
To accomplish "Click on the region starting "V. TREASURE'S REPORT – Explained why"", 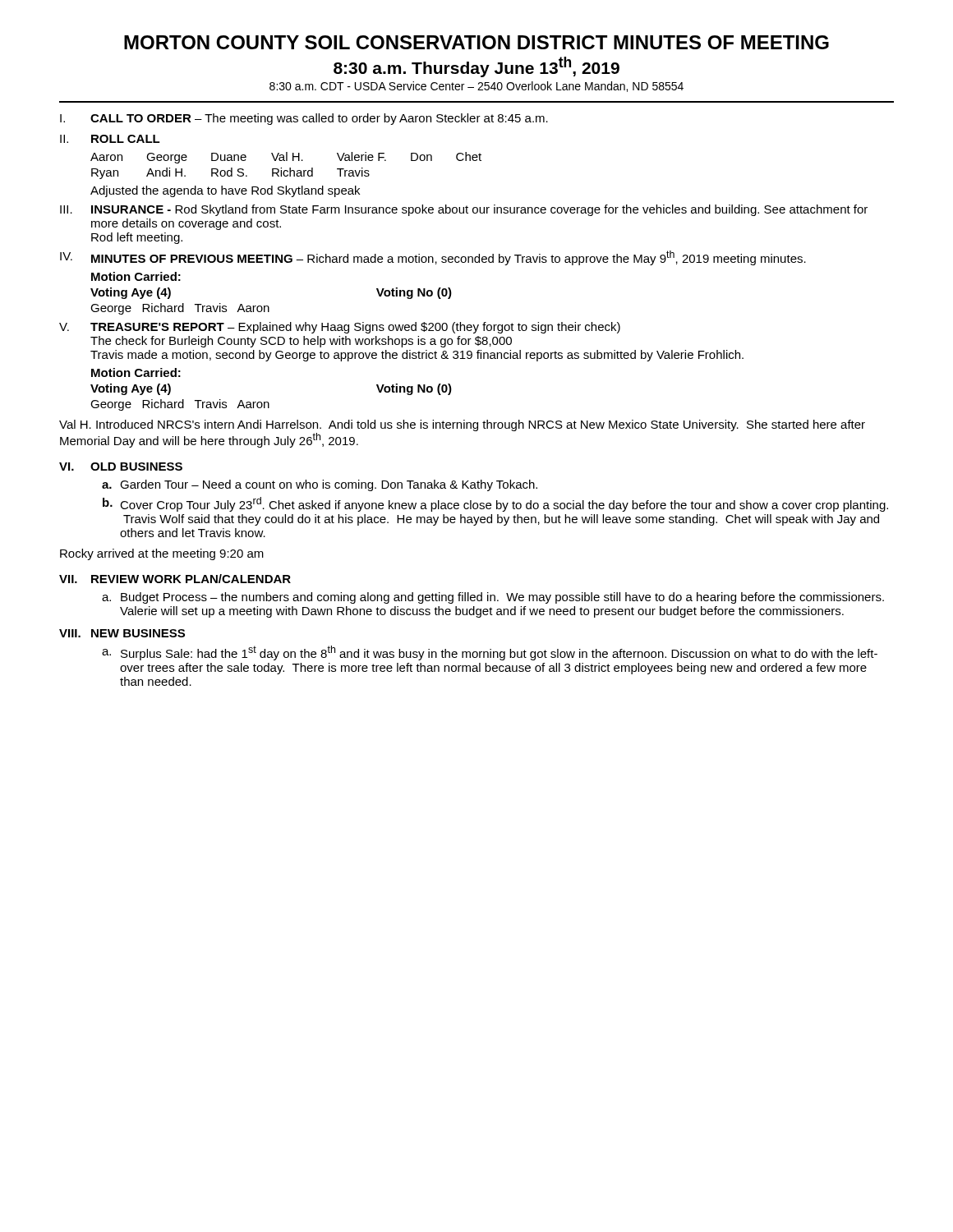I will [402, 365].
